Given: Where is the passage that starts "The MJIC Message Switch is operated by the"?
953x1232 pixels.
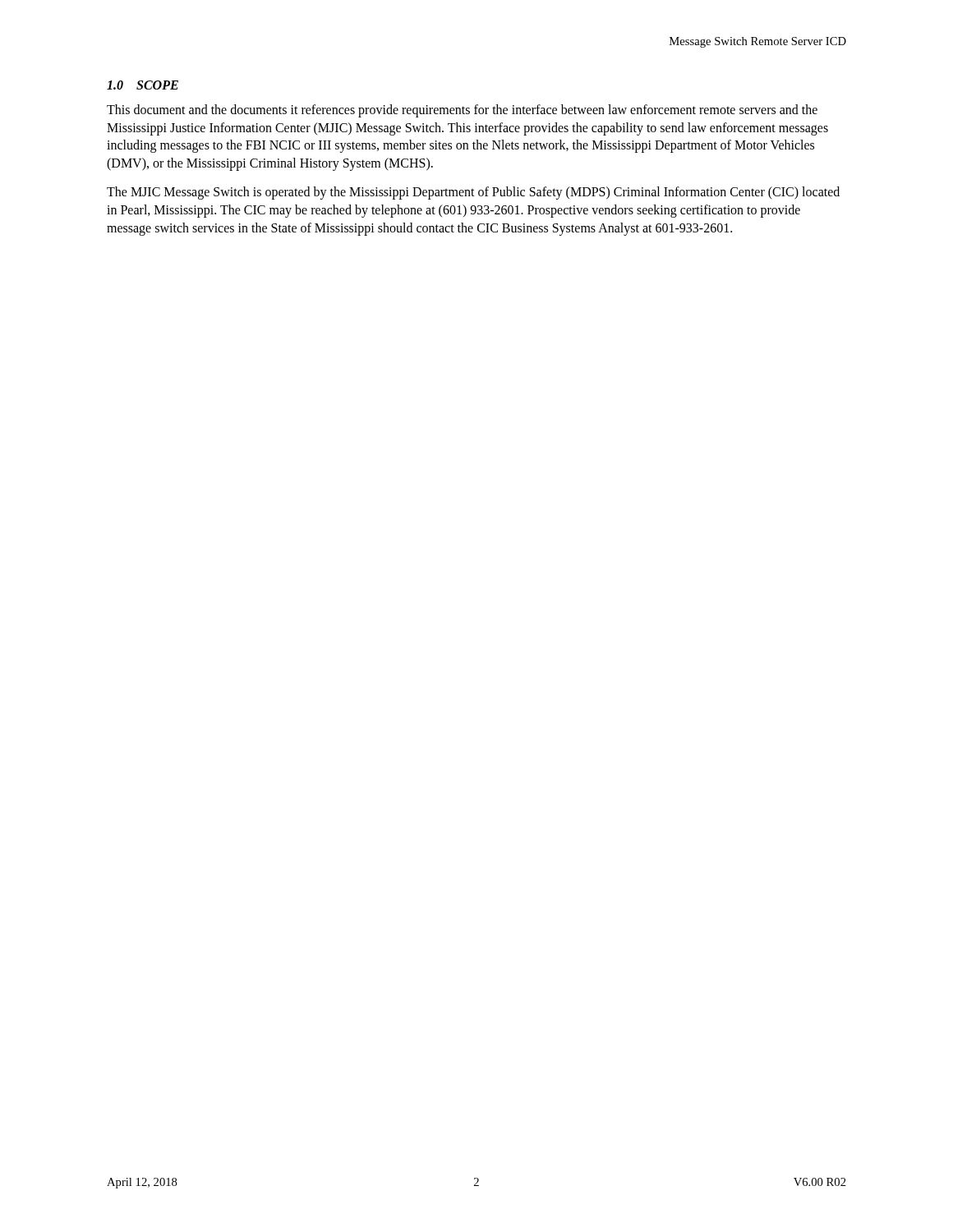Looking at the screenshot, I should coord(473,210).
